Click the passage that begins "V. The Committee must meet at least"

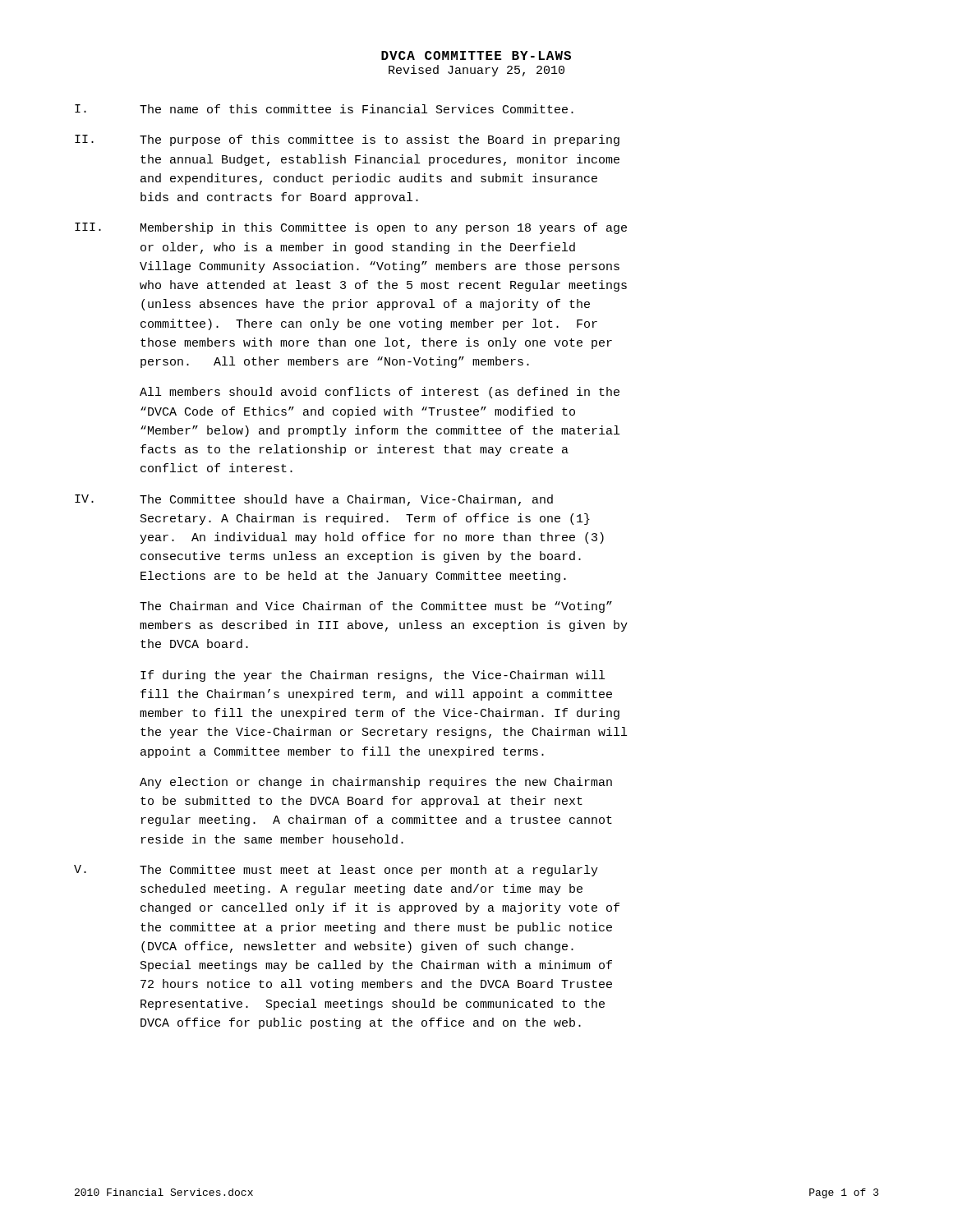coord(476,947)
